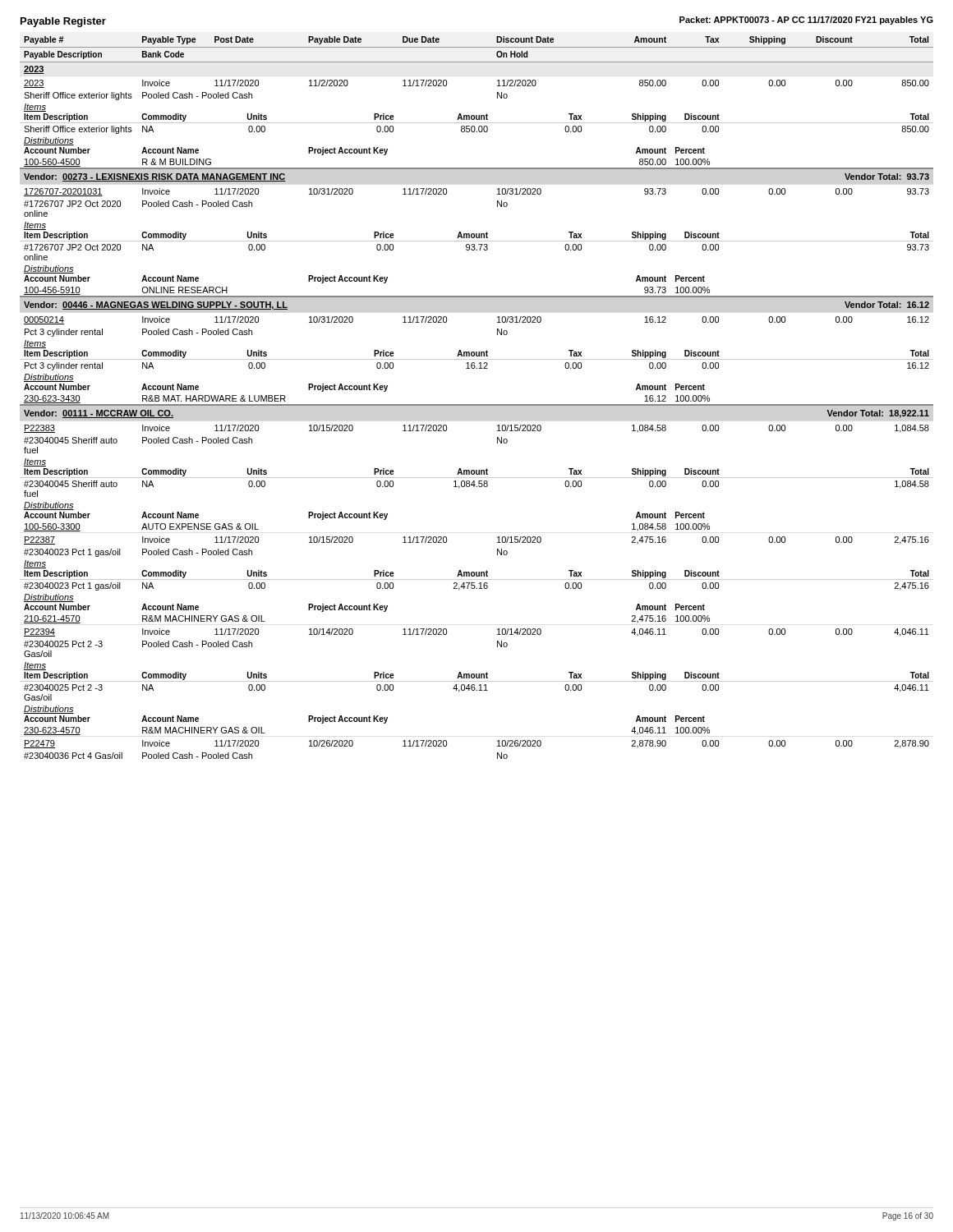This screenshot has height=1232, width=953.
Task: Locate the table
Action: click(476, 397)
